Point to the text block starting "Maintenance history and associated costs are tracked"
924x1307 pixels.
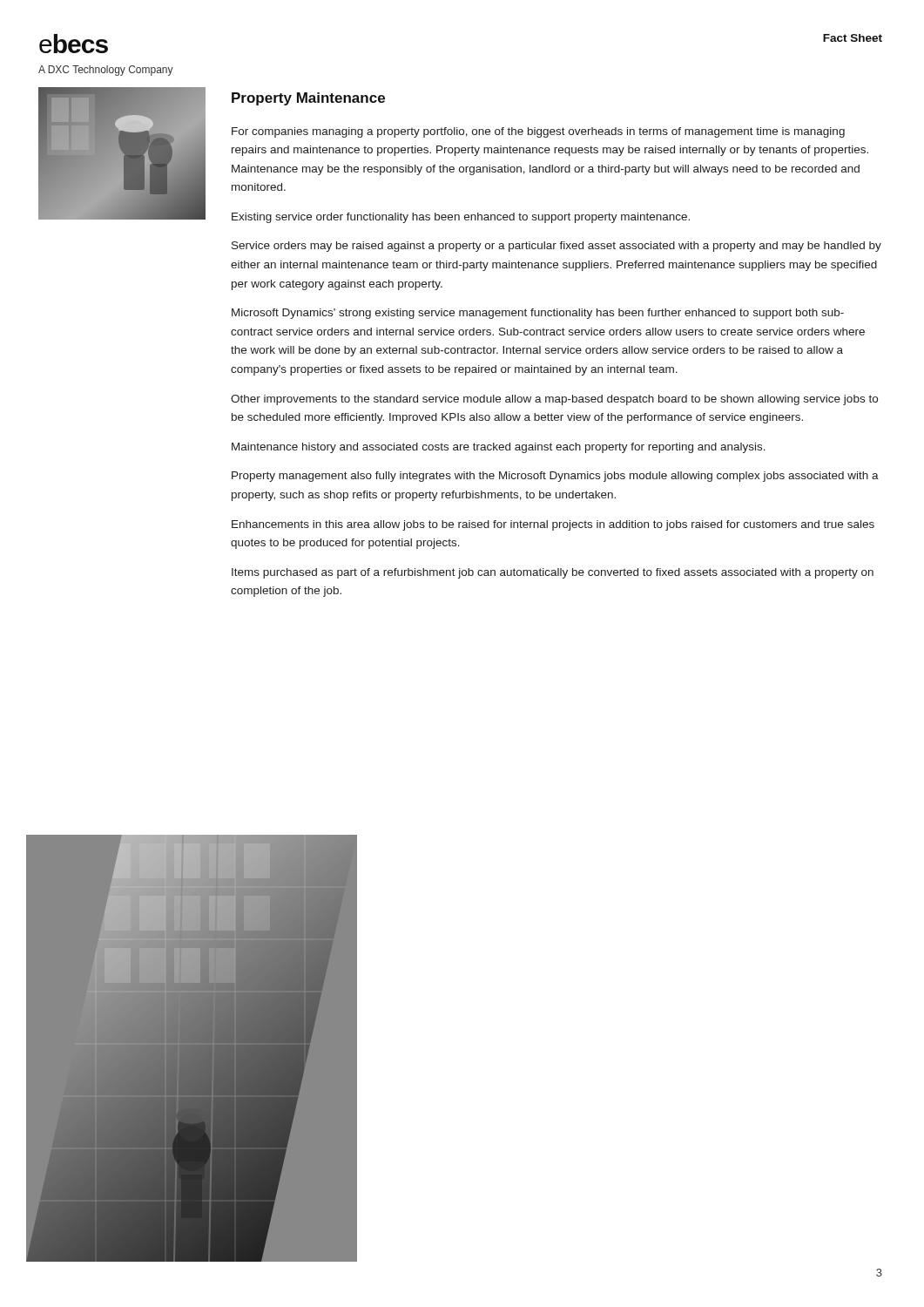(x=498, y=446)
